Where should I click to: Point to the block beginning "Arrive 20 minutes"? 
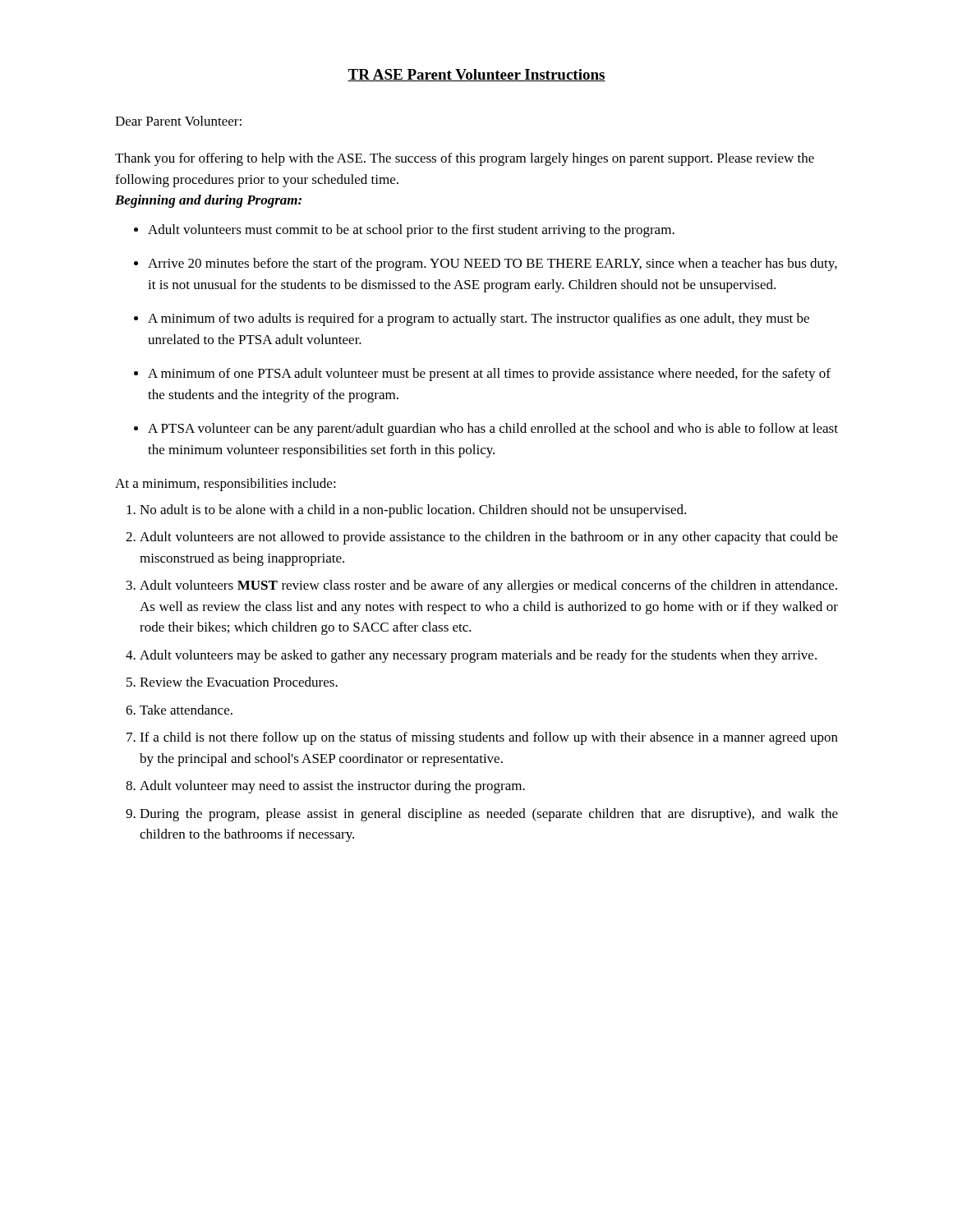pos(493,274)
